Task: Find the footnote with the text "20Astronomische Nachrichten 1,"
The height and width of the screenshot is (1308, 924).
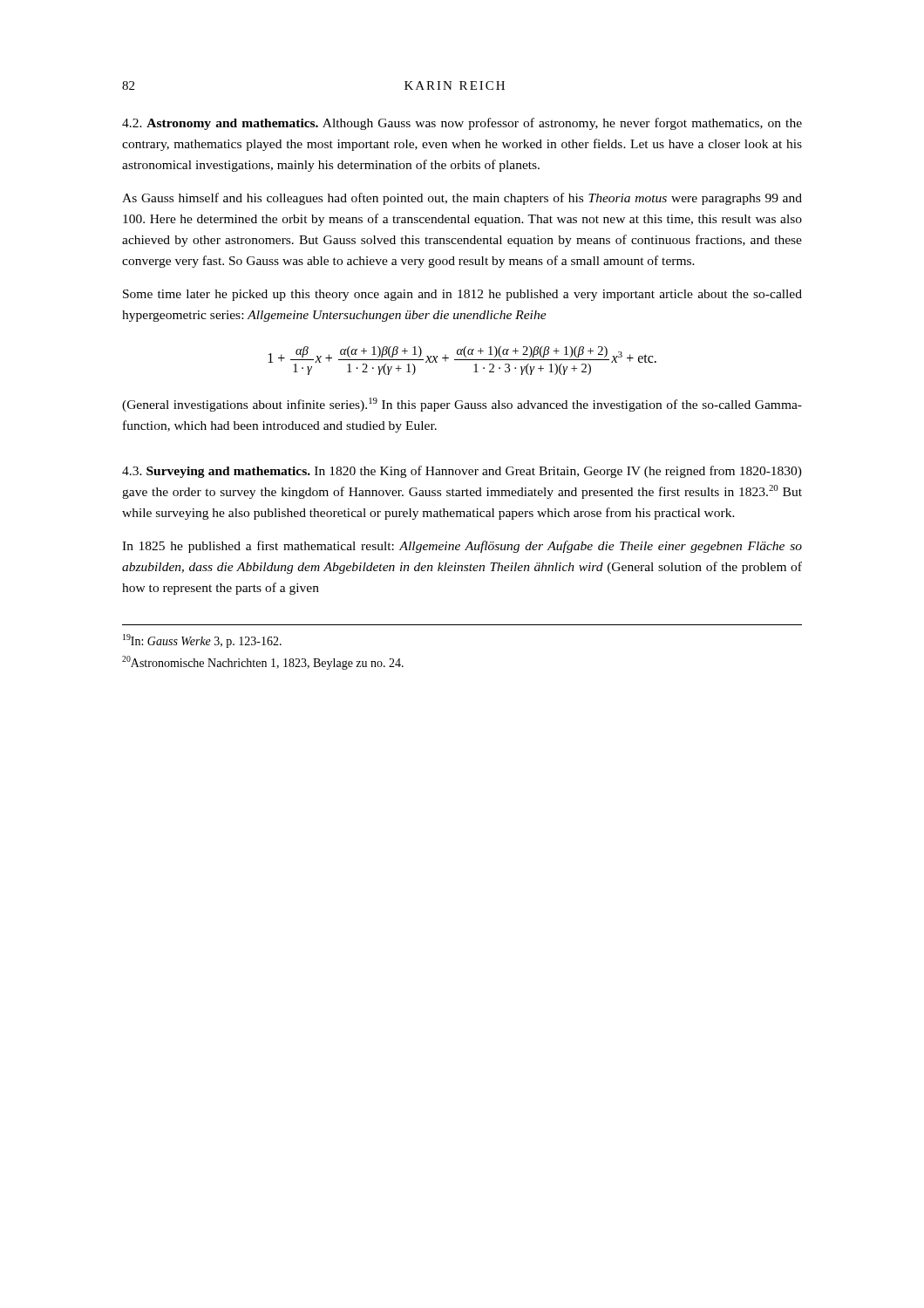Action: click(263, 662)
